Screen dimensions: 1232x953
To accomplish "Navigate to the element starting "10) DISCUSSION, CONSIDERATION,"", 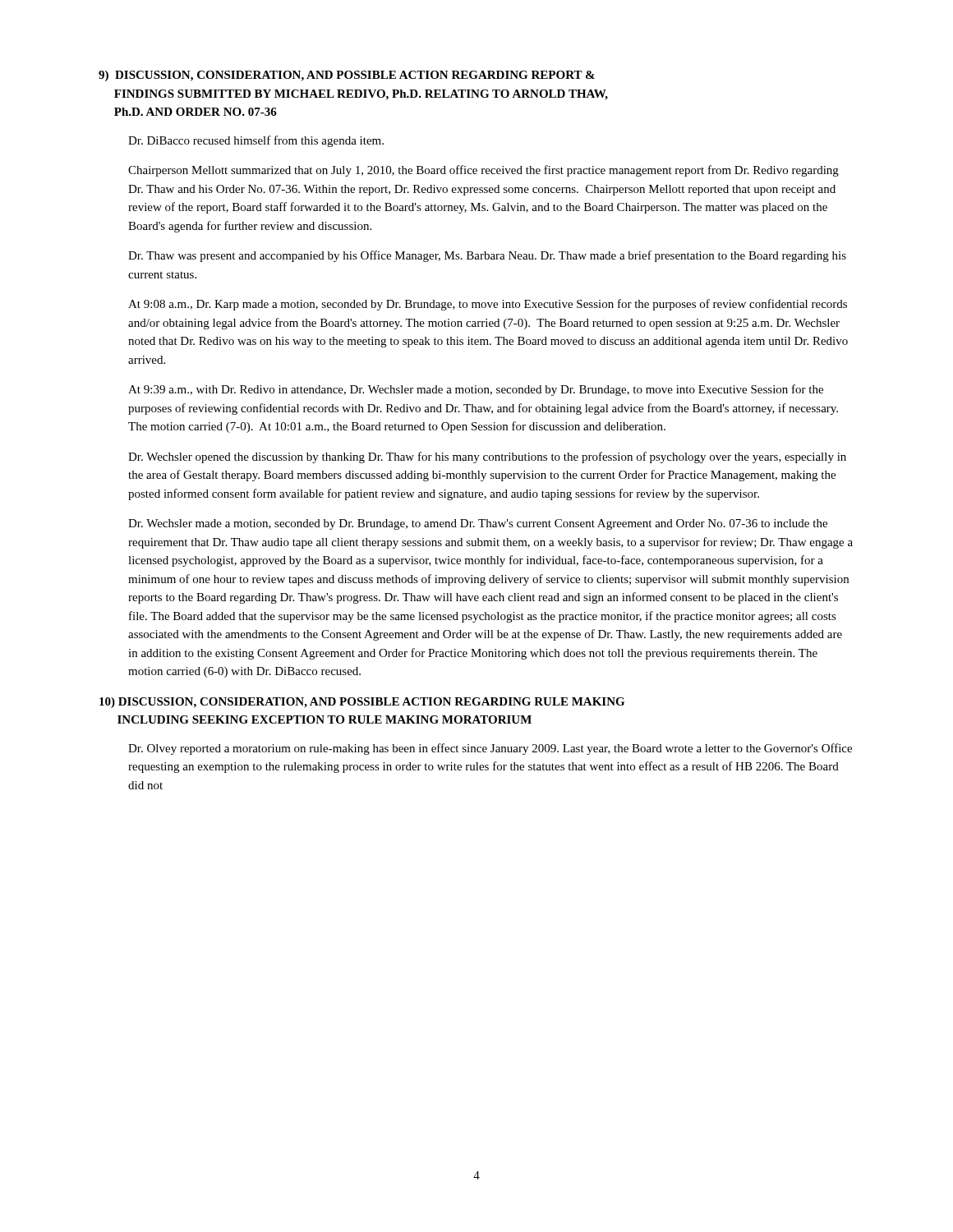I will pos(362,710).
